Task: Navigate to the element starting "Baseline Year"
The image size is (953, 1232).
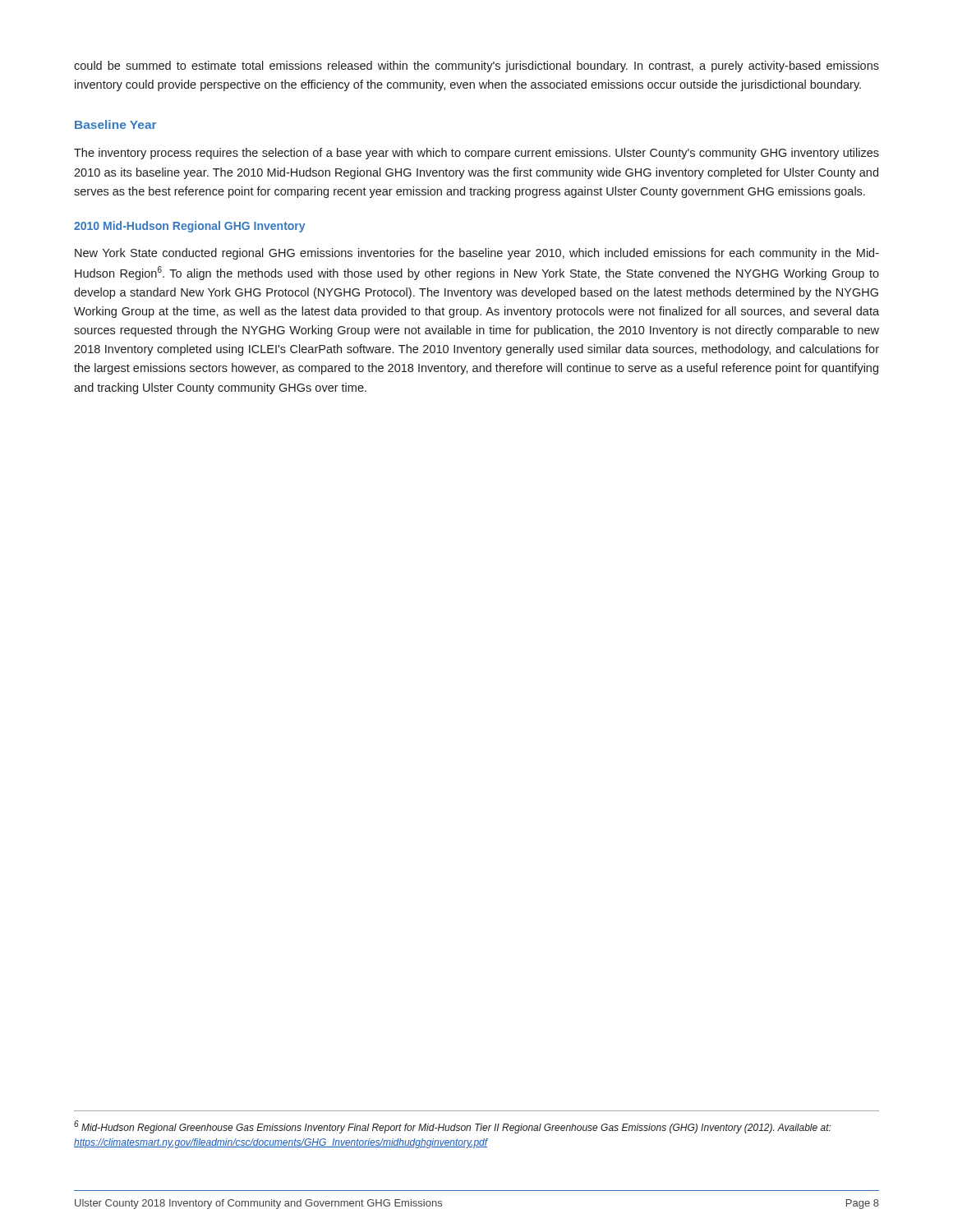Action: [x=115, y=124]
